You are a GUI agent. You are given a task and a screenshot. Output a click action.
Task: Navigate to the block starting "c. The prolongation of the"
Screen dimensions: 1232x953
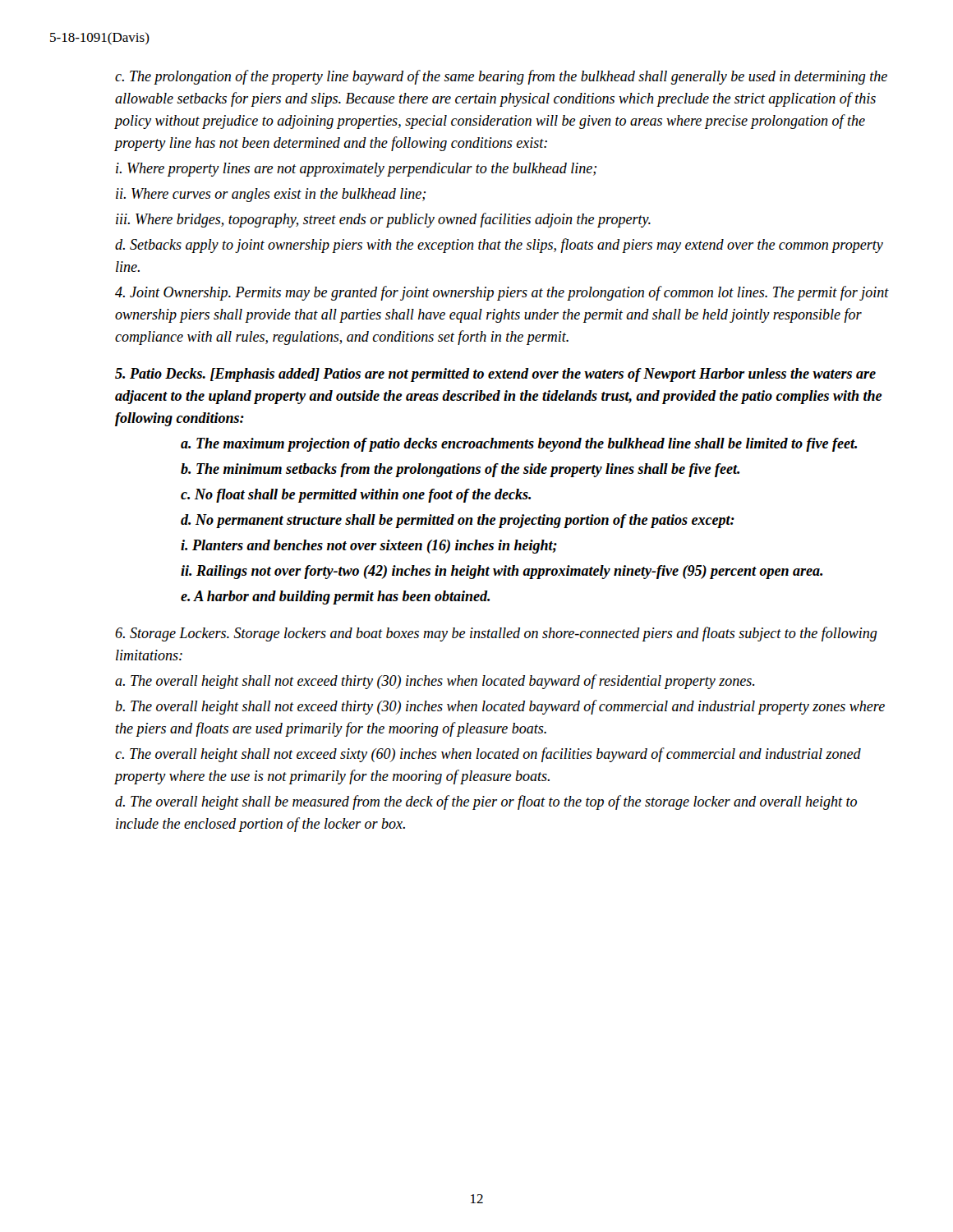(509, 110)
